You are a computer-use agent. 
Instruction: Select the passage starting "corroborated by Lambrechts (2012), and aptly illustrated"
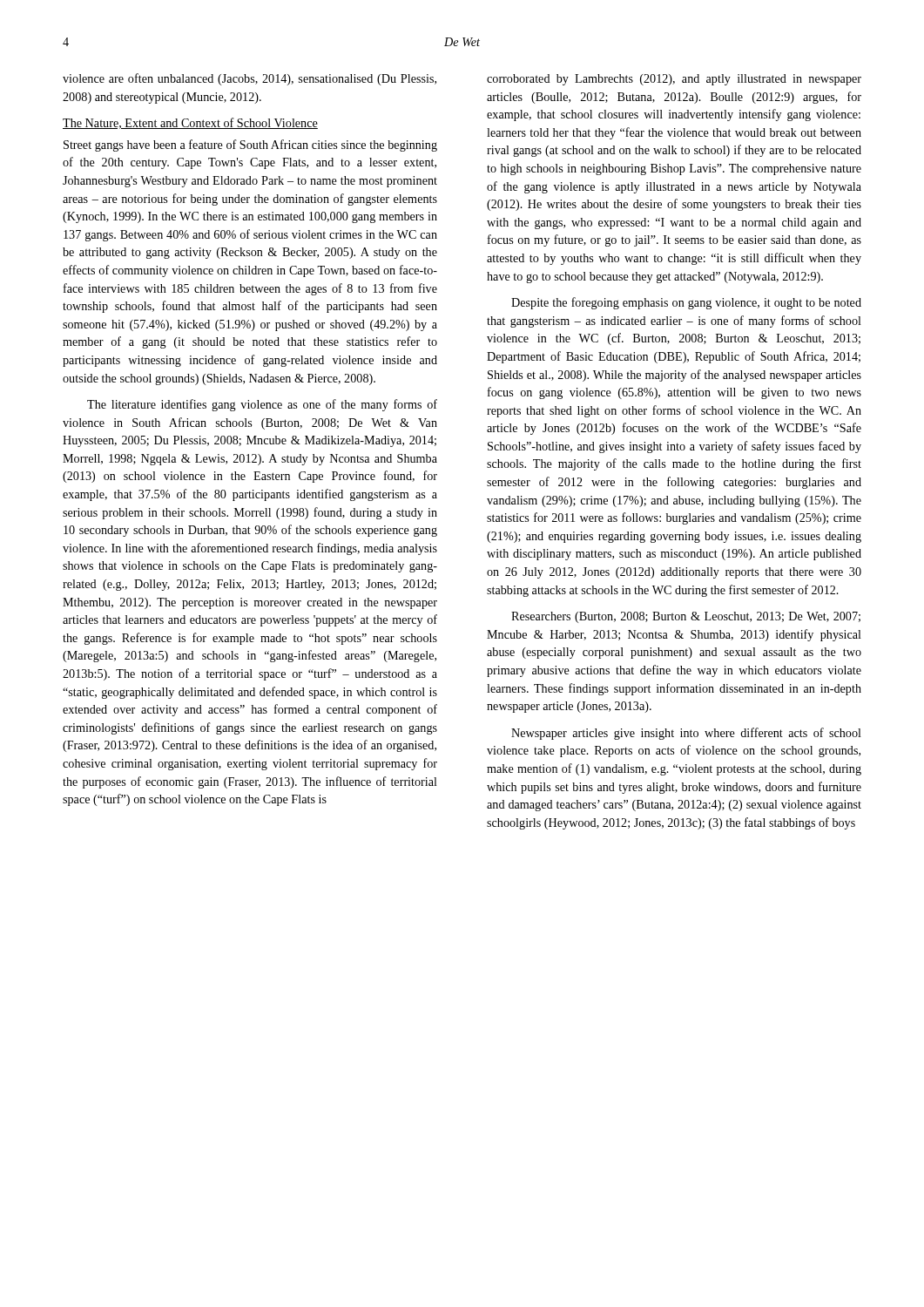coord(674,177)
